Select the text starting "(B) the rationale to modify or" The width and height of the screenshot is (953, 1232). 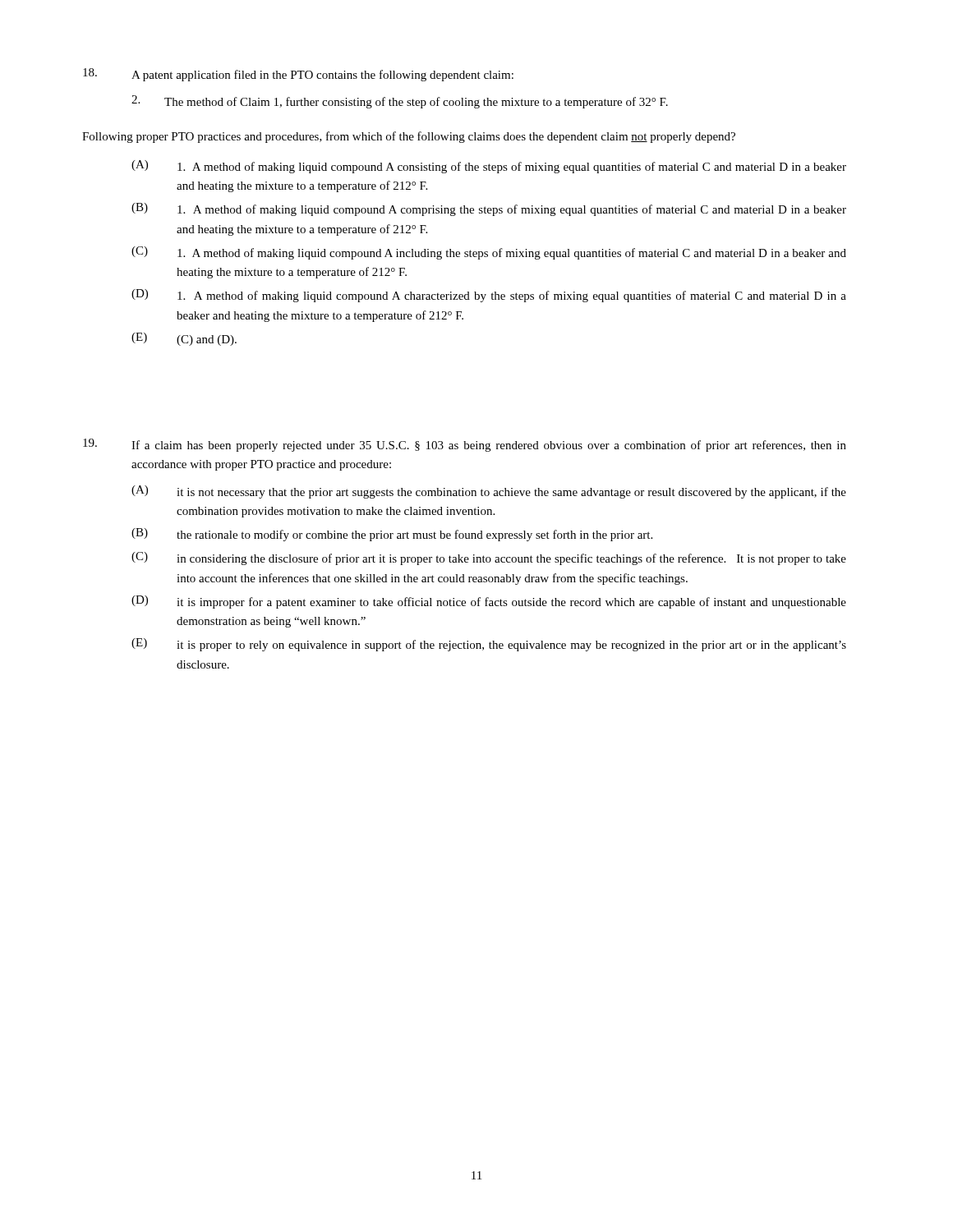pyautogui.click(x=489, y=535)
